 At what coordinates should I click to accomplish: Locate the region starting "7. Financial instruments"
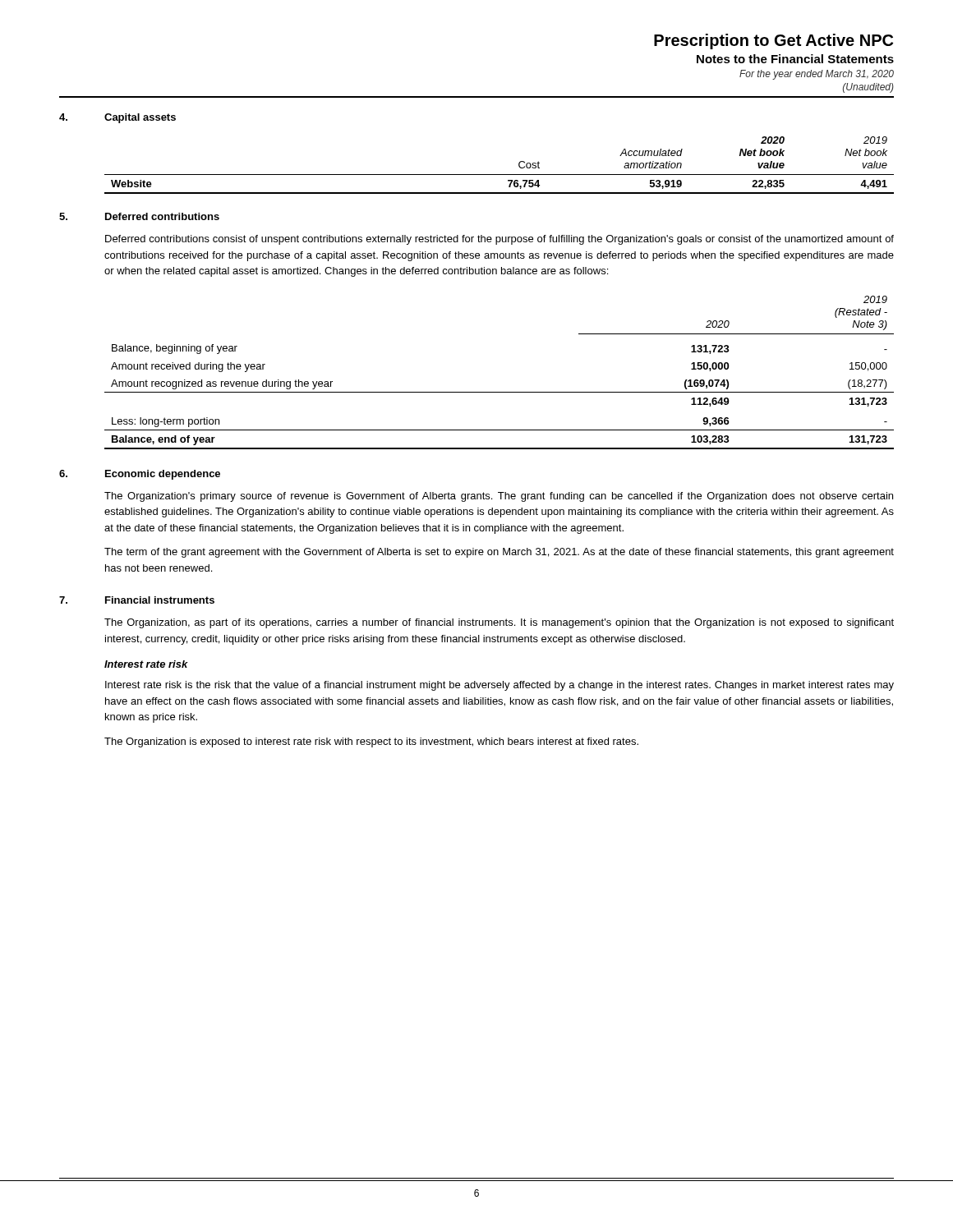tap(137, 600)
